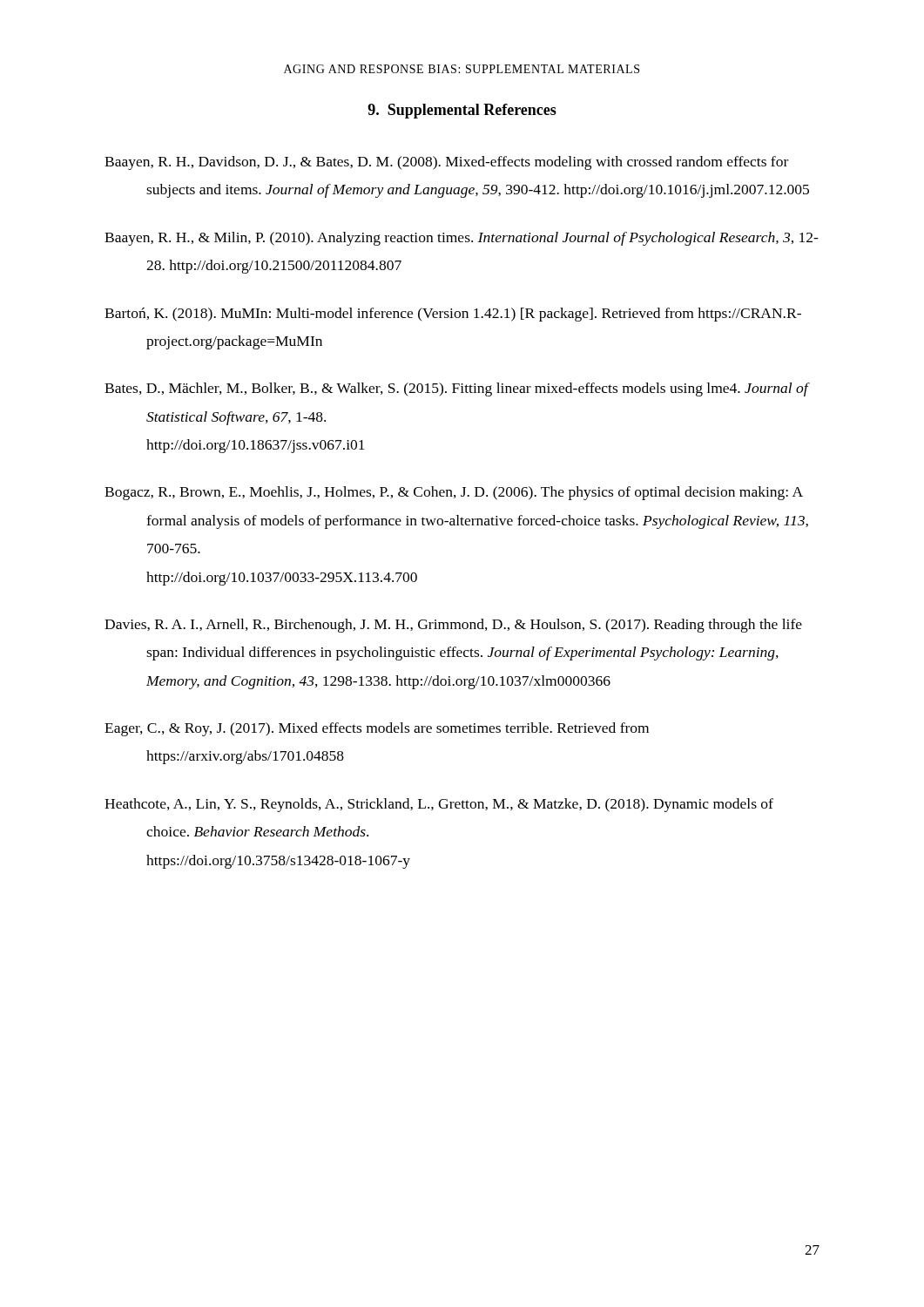Locate the list item that says "Heathcote, A., Lin, Y. S., Reynolds,"
This screenshot has height=1307, width=924.
pos(439,805)
